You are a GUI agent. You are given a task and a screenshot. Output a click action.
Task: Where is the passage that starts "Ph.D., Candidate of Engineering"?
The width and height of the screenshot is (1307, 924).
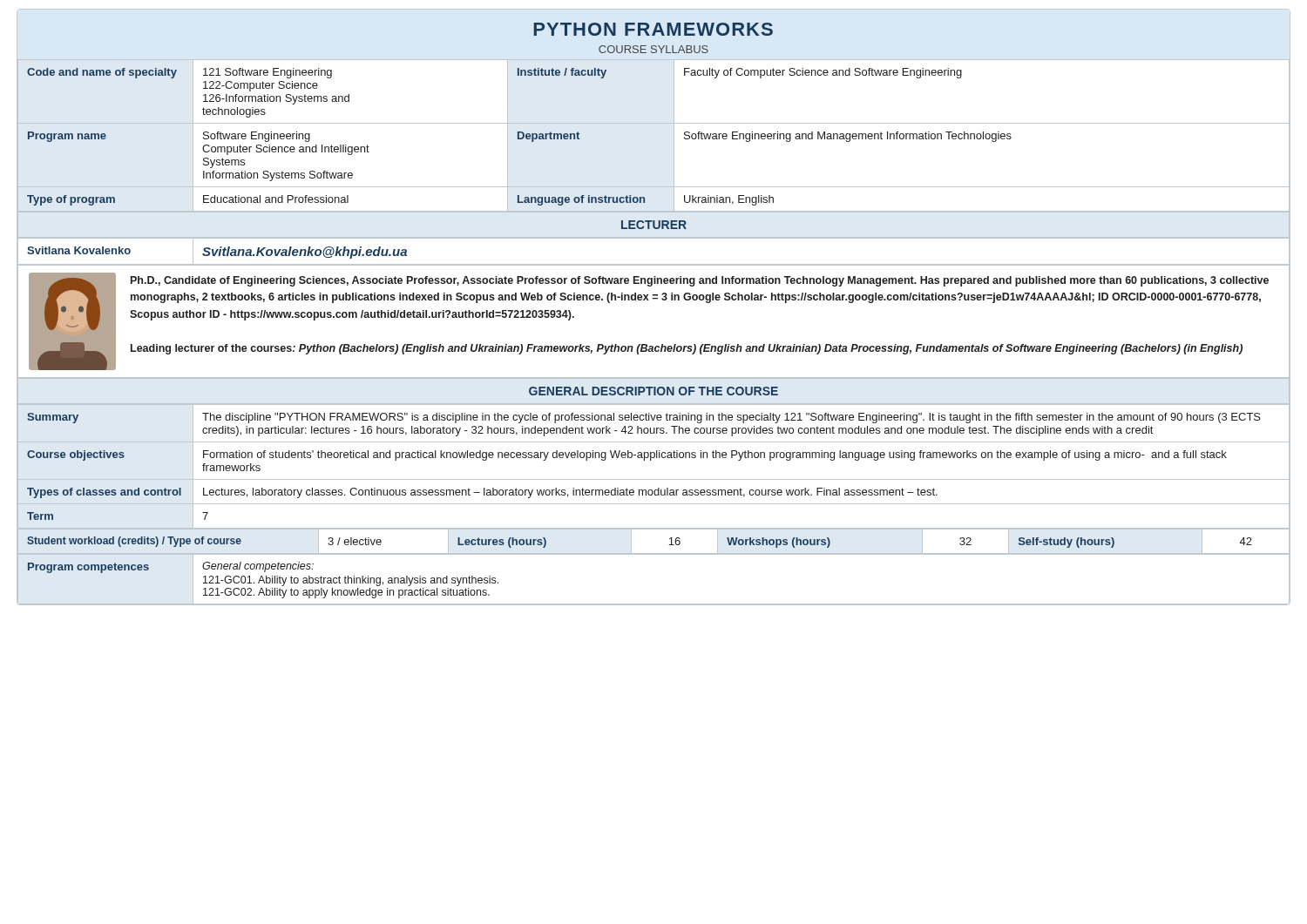700,281
